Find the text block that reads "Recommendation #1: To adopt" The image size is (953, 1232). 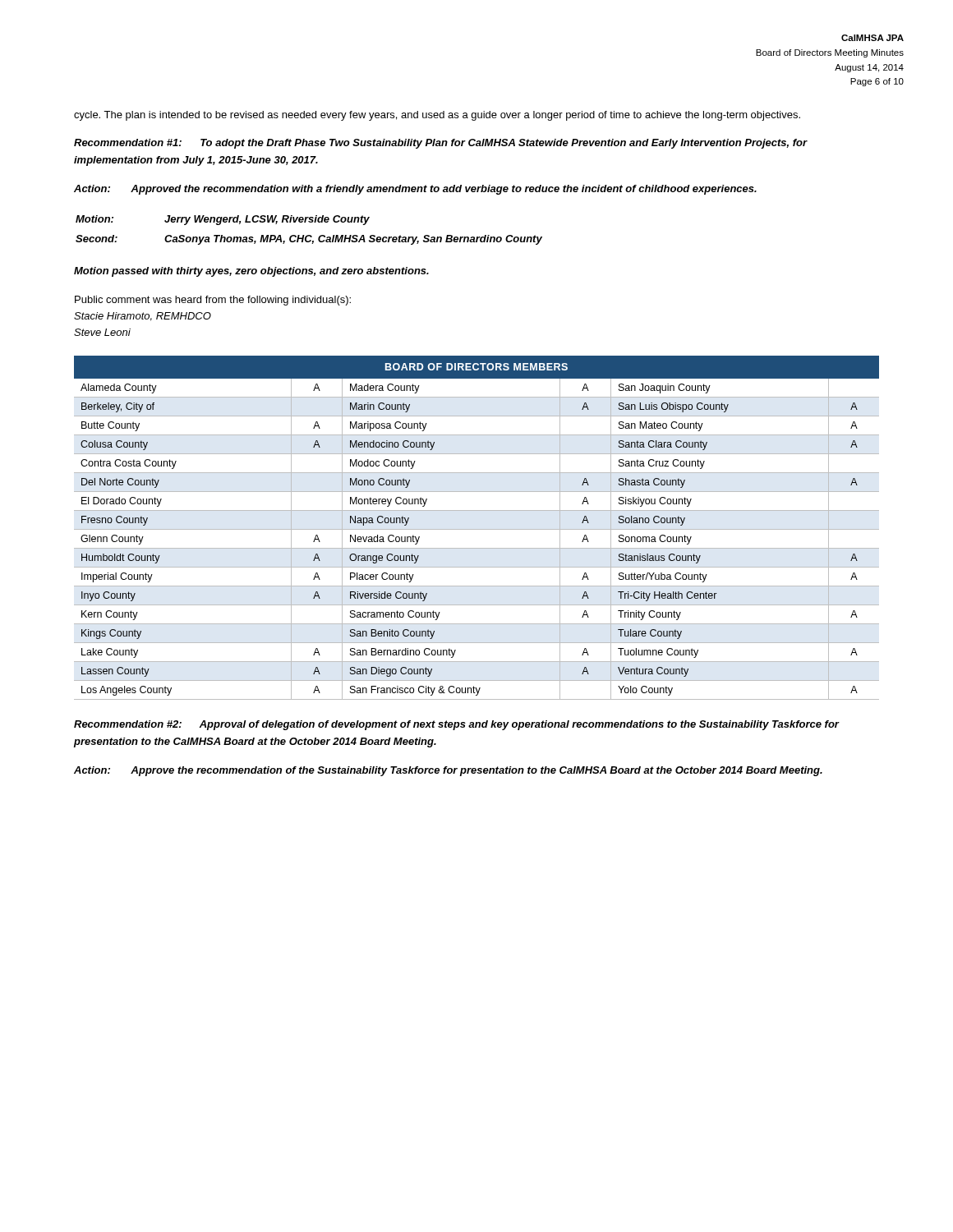pyautogui.click(x=440, y=151)
